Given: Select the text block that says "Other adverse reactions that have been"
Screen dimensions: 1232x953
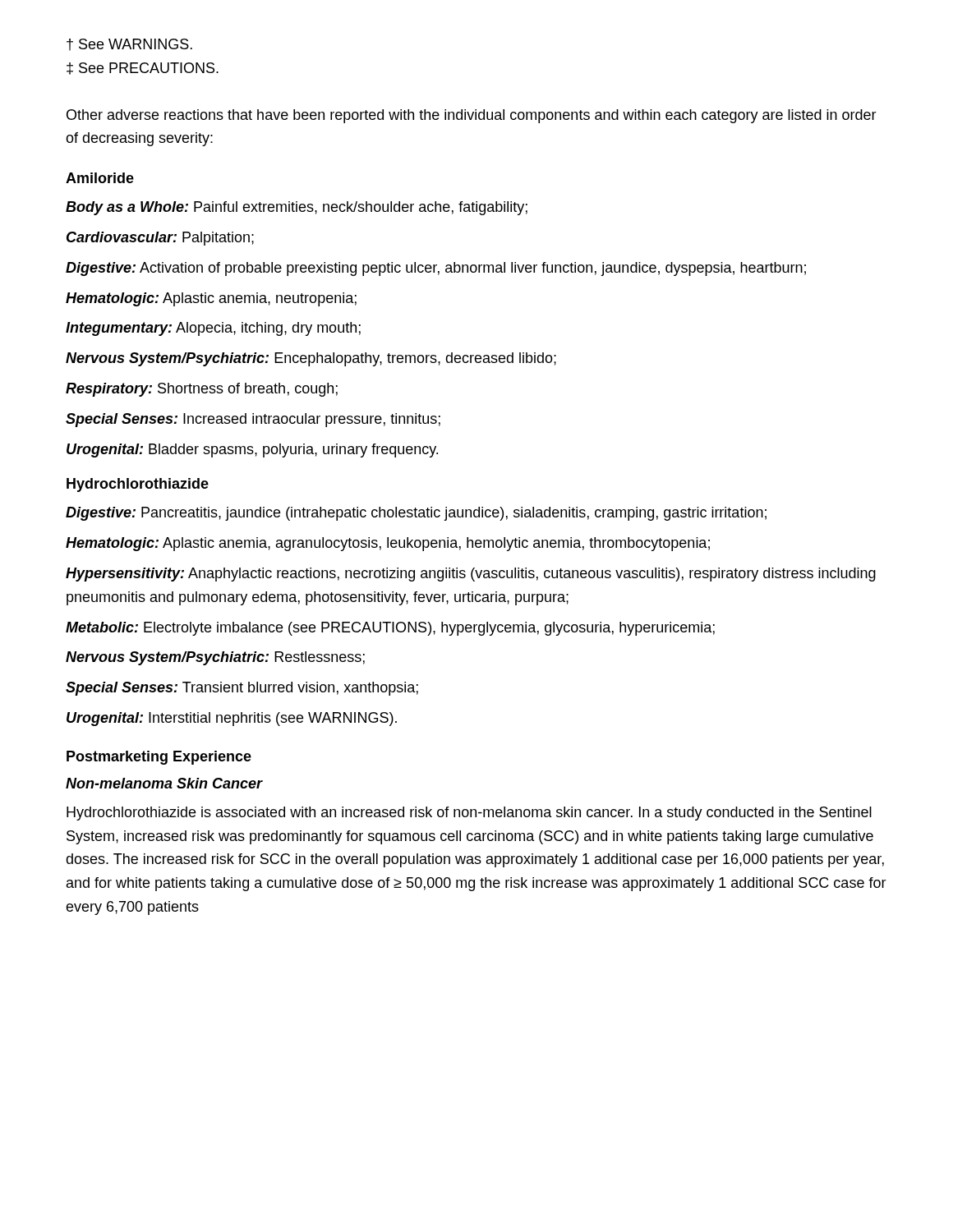Looking at the screenshot, I should tap(471, 126).
